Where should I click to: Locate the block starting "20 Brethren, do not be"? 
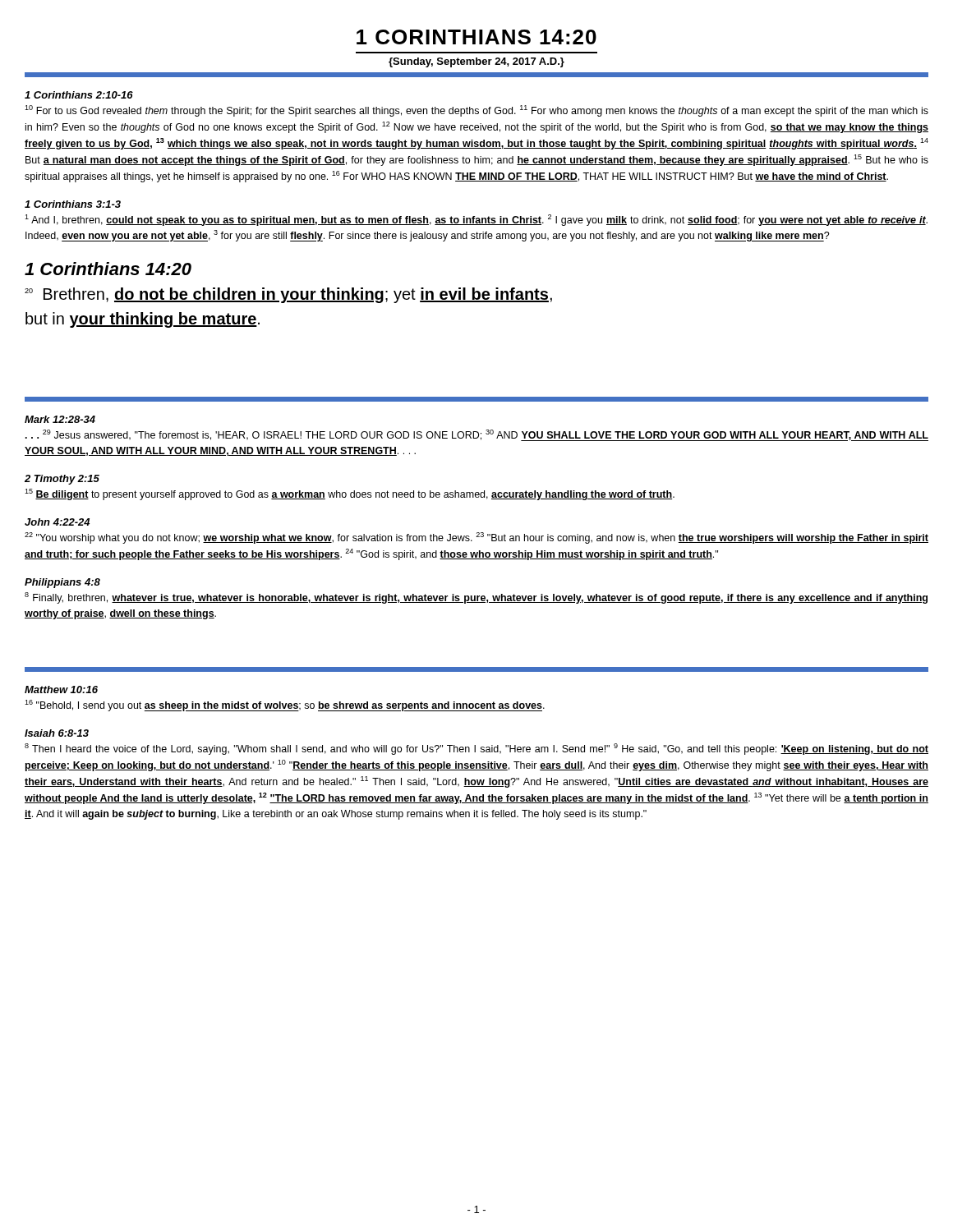289,307
